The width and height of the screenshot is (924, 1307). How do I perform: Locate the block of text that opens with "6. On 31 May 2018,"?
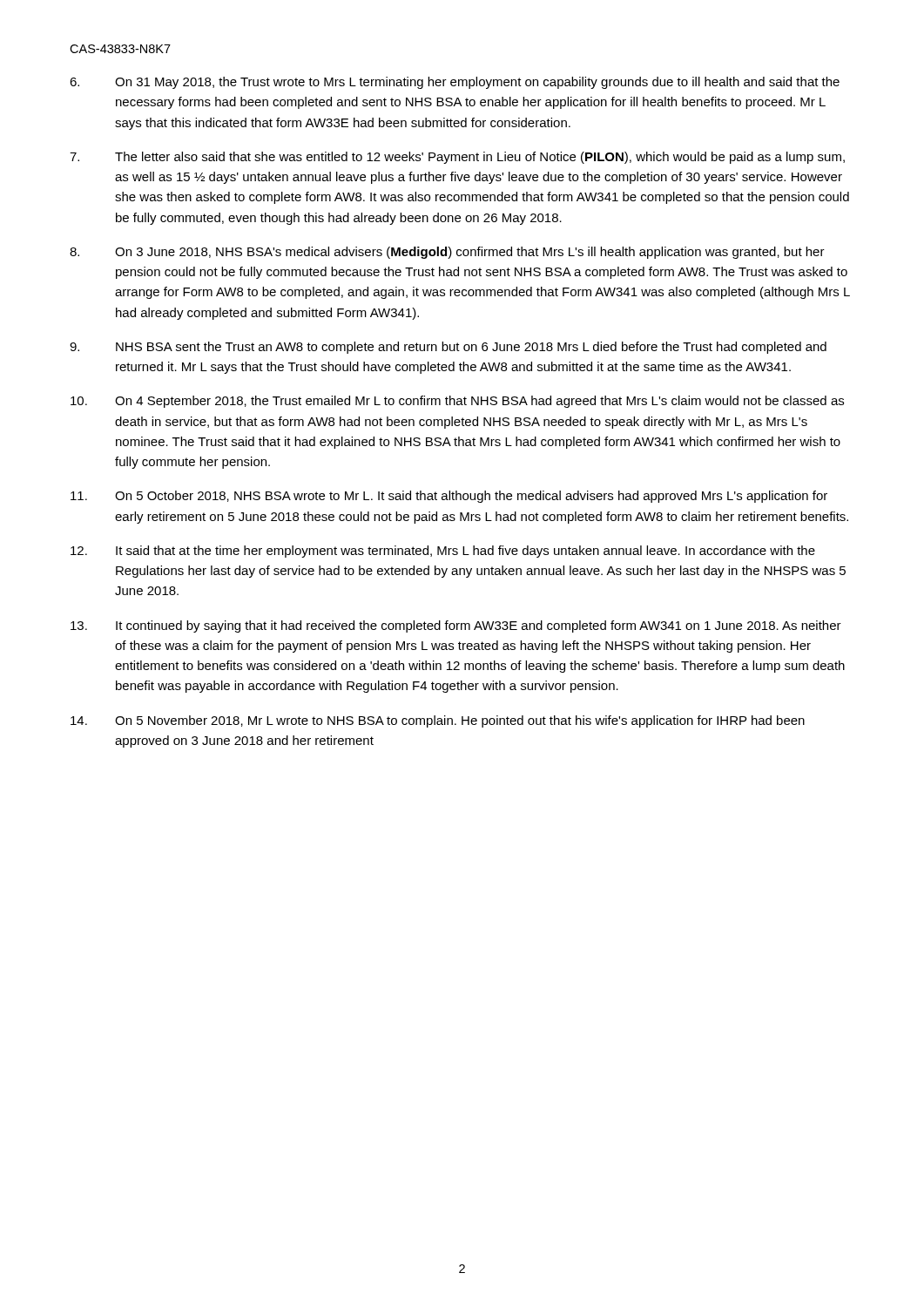462,102
